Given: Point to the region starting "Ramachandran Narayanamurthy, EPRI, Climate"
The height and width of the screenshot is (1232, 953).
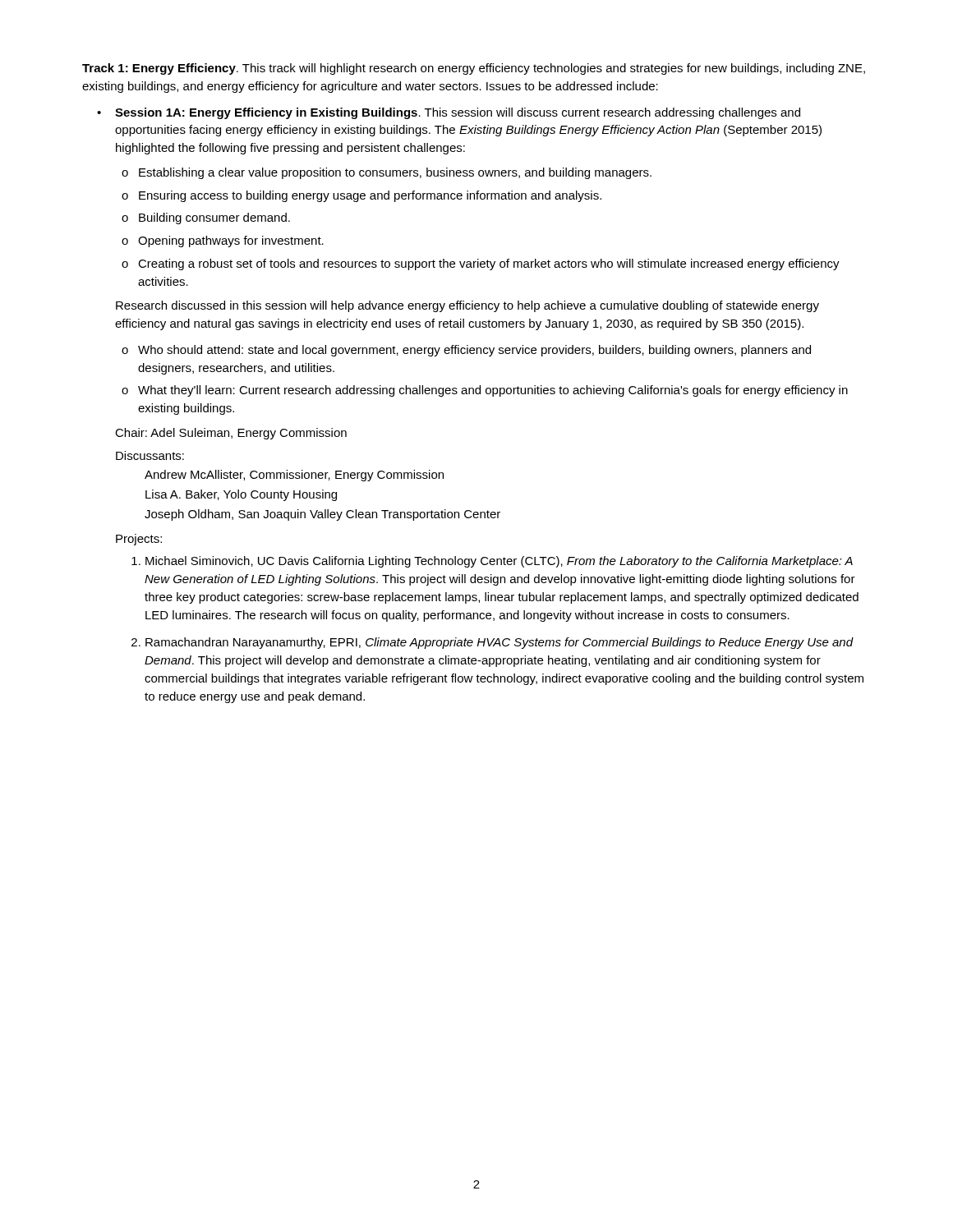Looking at the screenshot, I should (x=504, y=669).
